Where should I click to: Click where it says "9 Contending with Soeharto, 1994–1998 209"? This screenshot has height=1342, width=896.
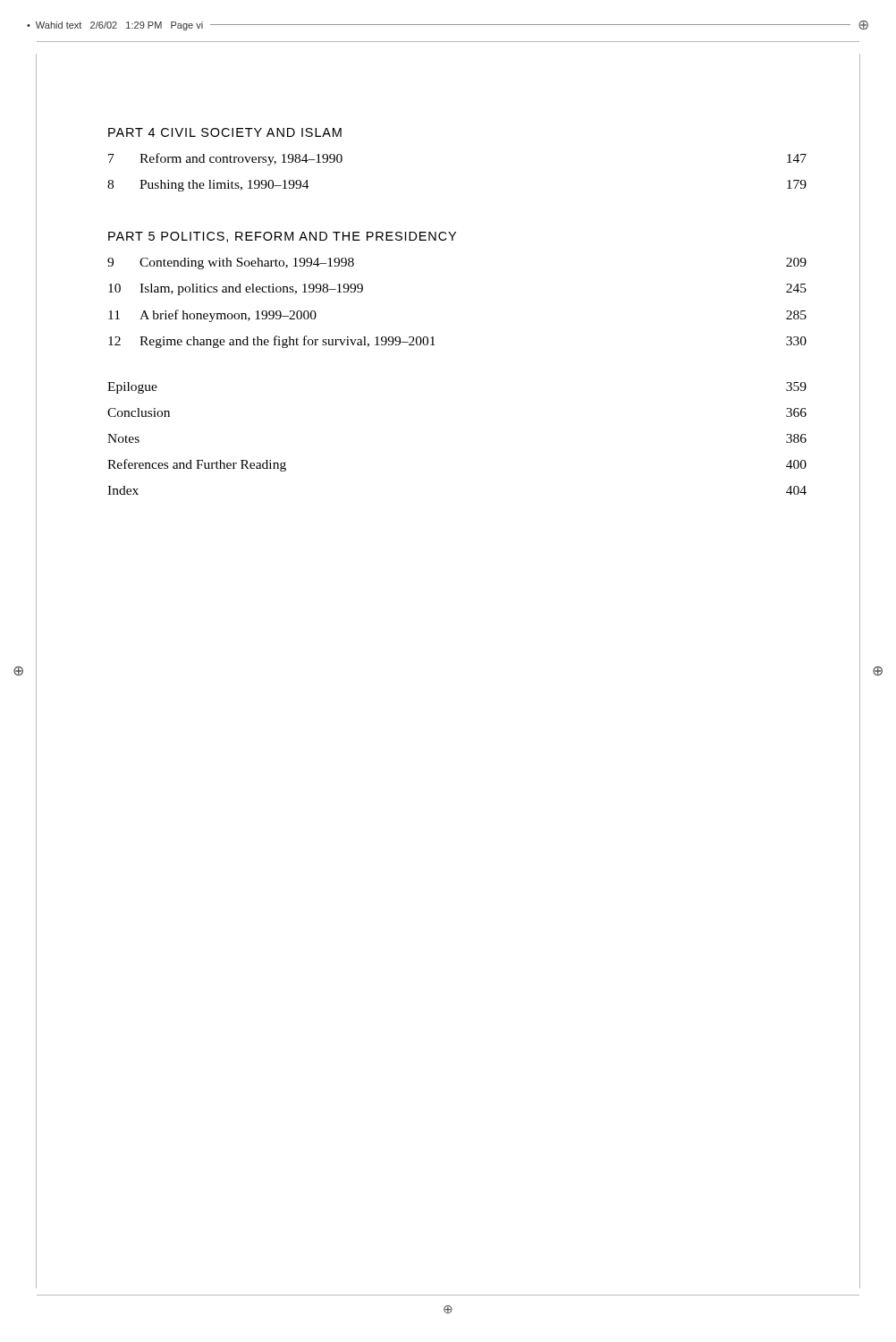point(254,263)
